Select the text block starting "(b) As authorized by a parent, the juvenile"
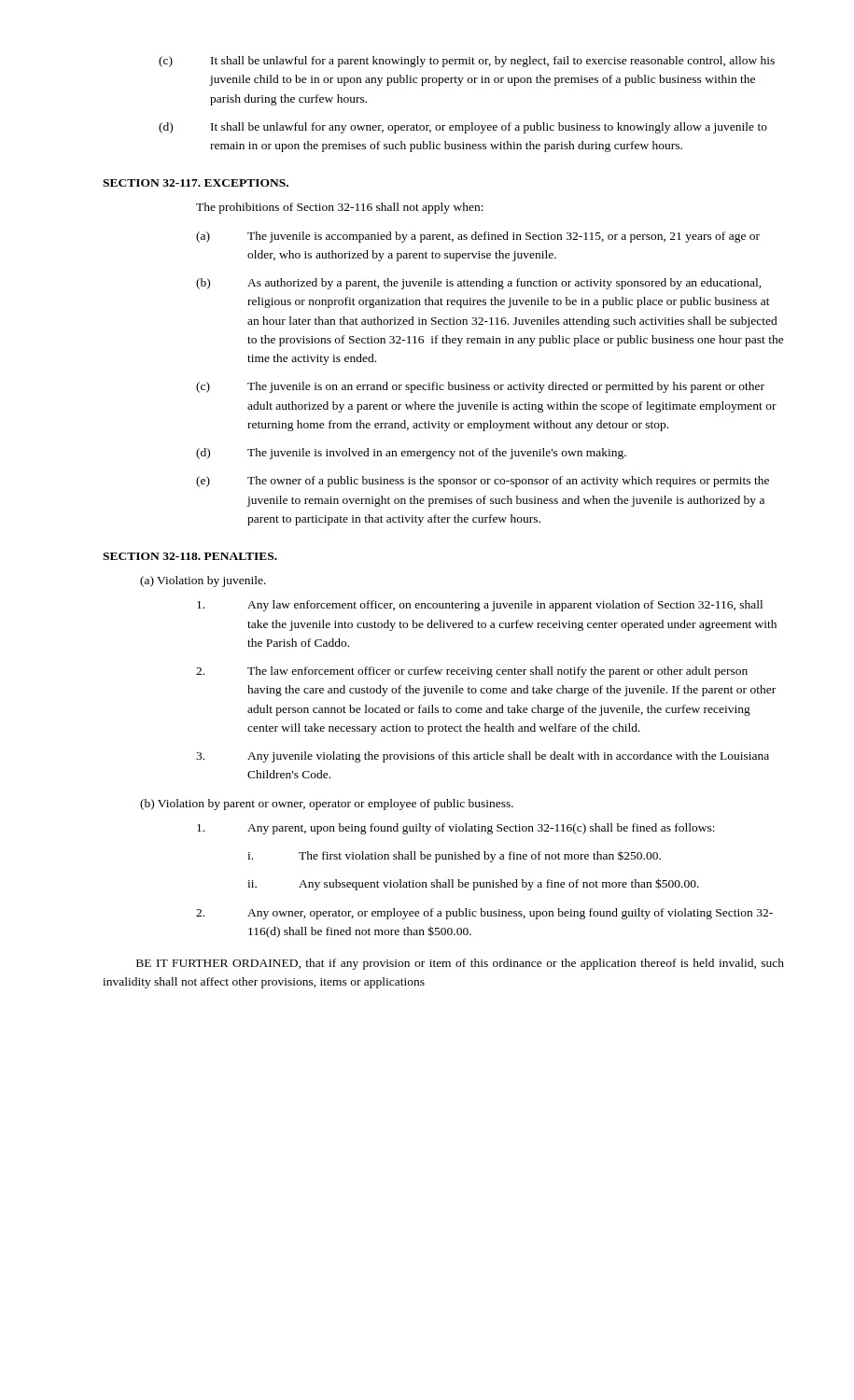The height and width of the screenshot is (1400, 854). tap(490, 321)
